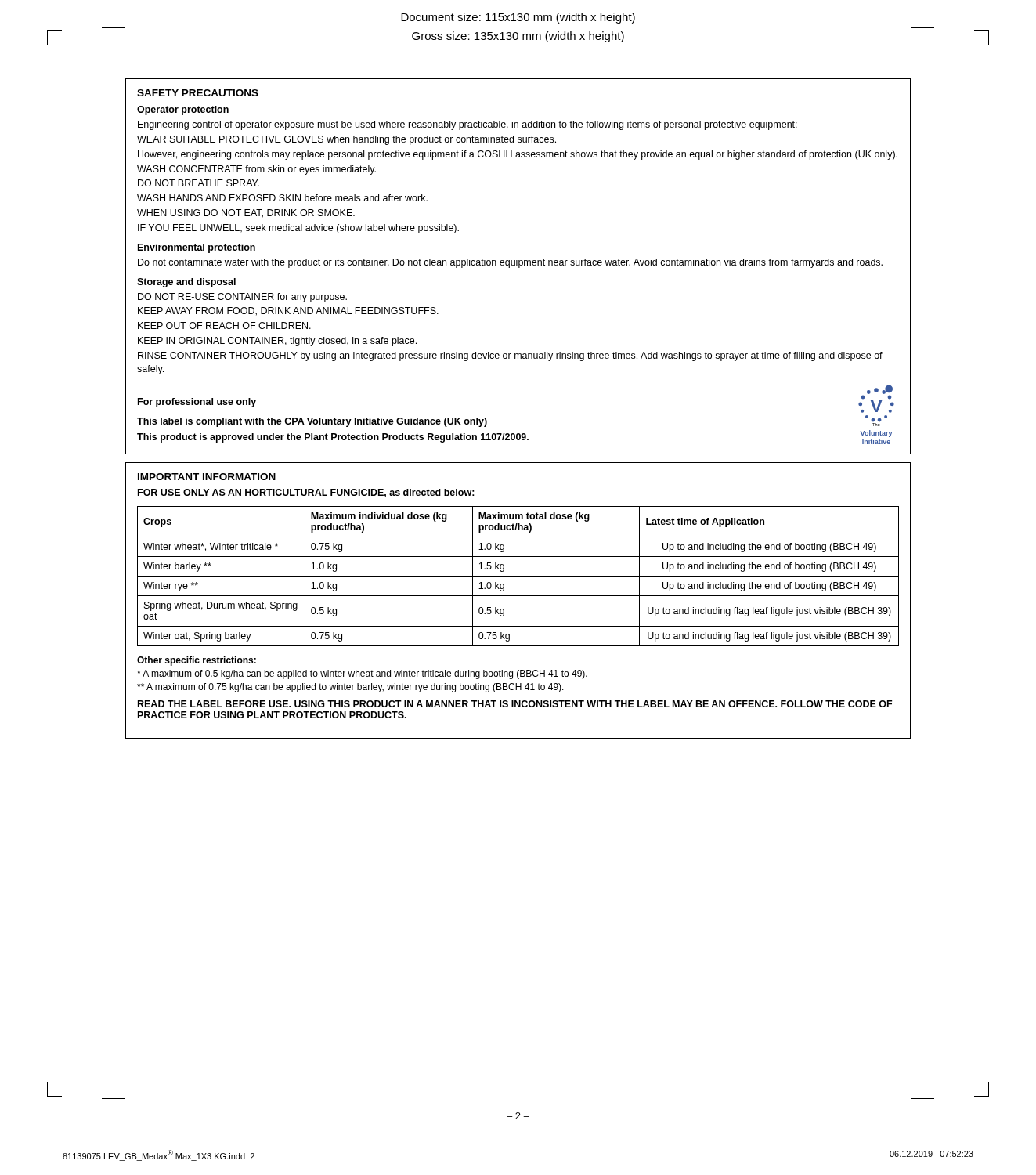Locate the block of text that opens with "Other specific restrictions: * A maximum"
The height and width of the screenshot is (1175, 1036).
pyautogui.click(x=518, y=674)
